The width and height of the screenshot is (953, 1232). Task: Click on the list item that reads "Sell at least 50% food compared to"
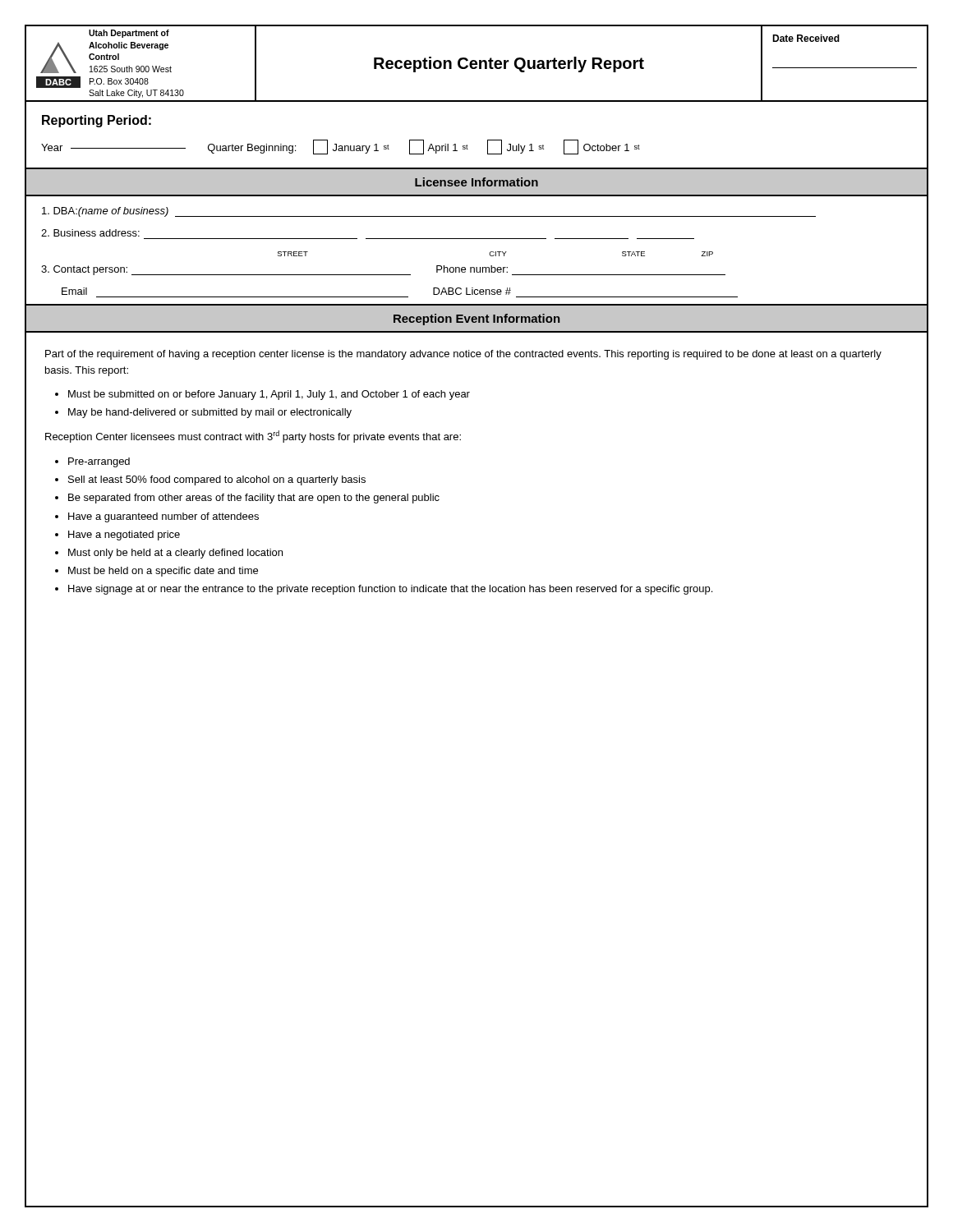(217, 479)
